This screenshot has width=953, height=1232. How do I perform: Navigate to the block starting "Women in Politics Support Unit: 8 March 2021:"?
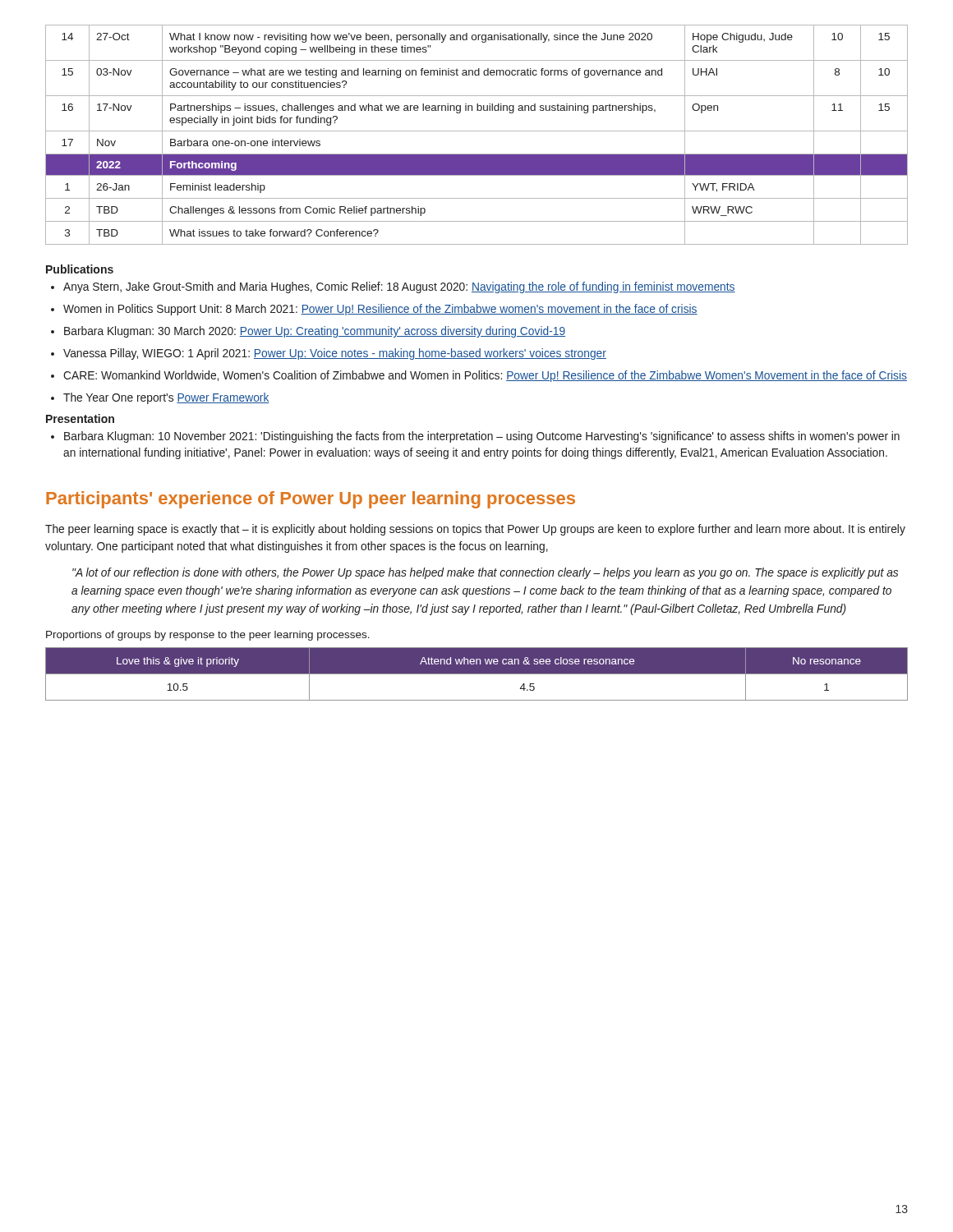tap(476, 310)
